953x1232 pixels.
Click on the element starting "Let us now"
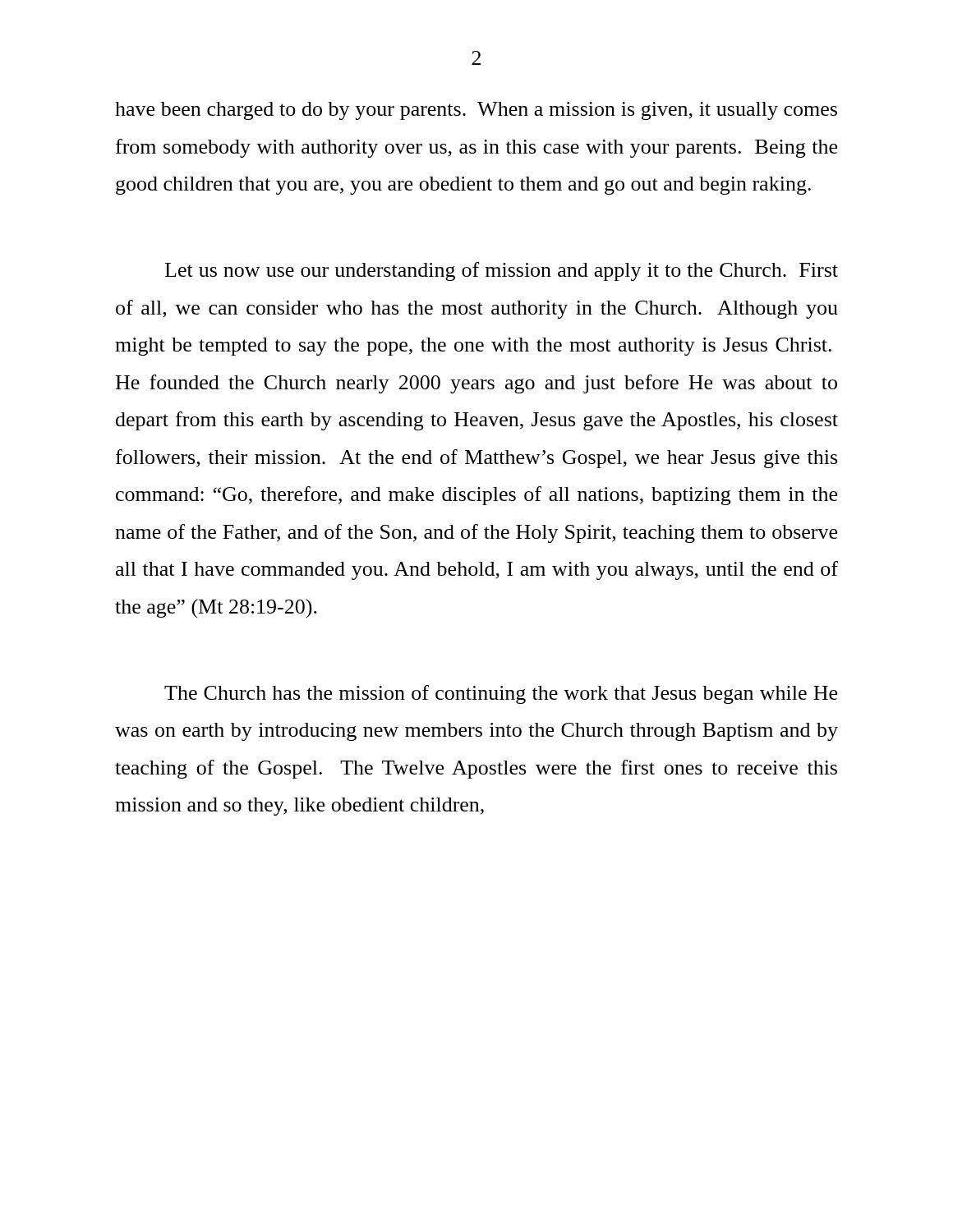[x=502, y=271]
